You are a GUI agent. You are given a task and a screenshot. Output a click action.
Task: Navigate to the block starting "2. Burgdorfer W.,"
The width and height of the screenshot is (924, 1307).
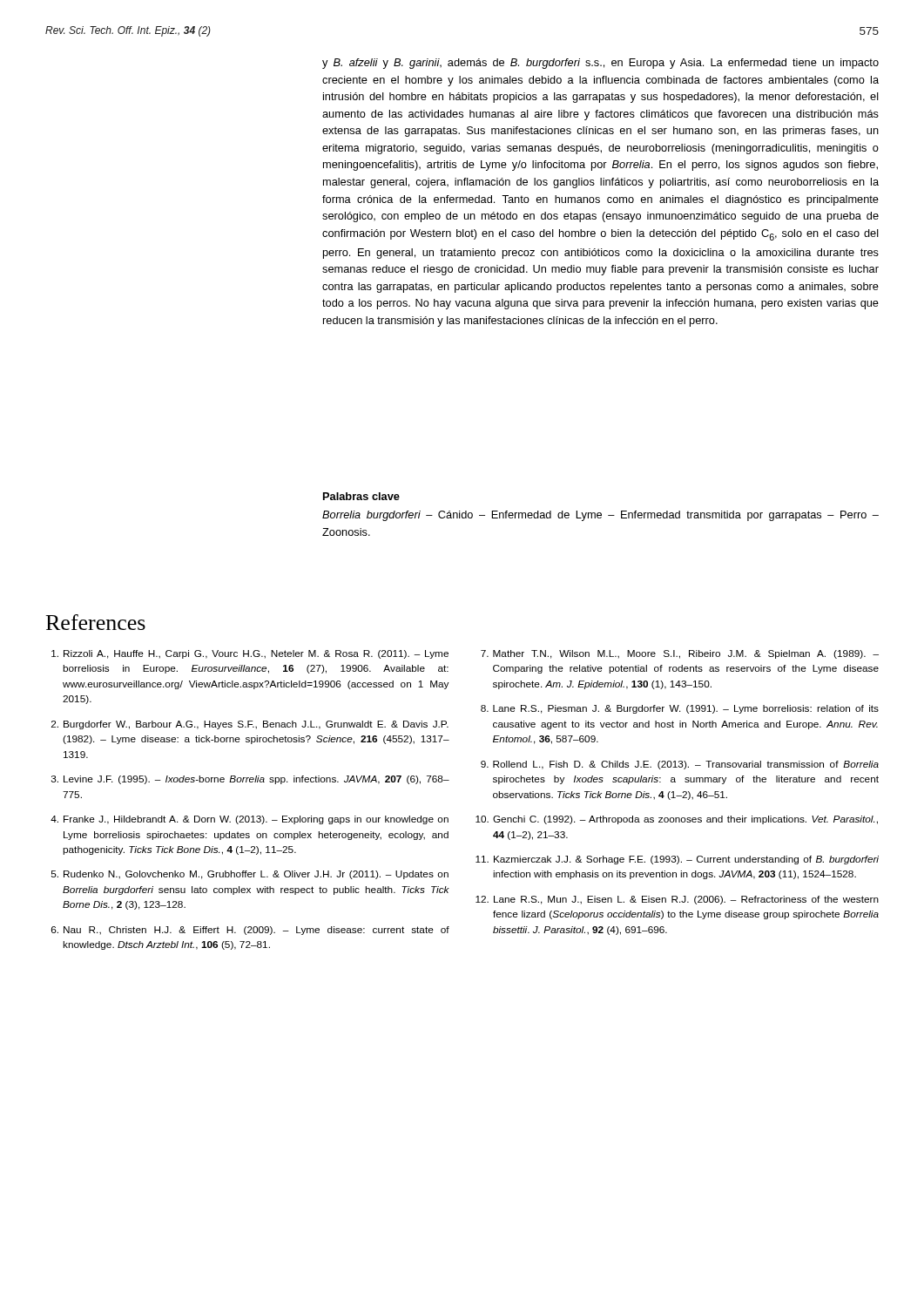point(247,740)
